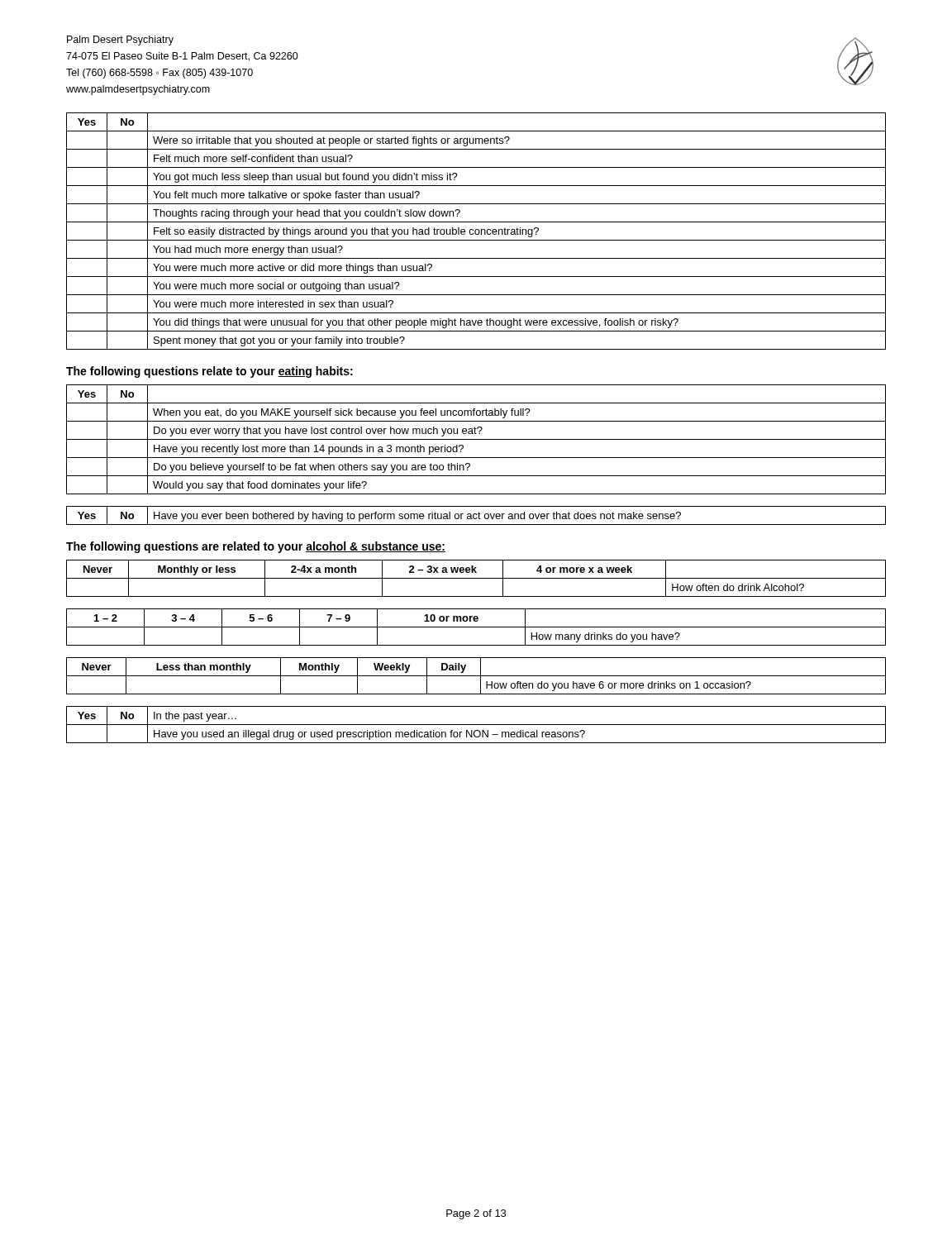Image resolution: width=952 pixels, height=1240 pixels.
Task: Select the table that reads "Would you say that food"
Action: coord(476,439)
